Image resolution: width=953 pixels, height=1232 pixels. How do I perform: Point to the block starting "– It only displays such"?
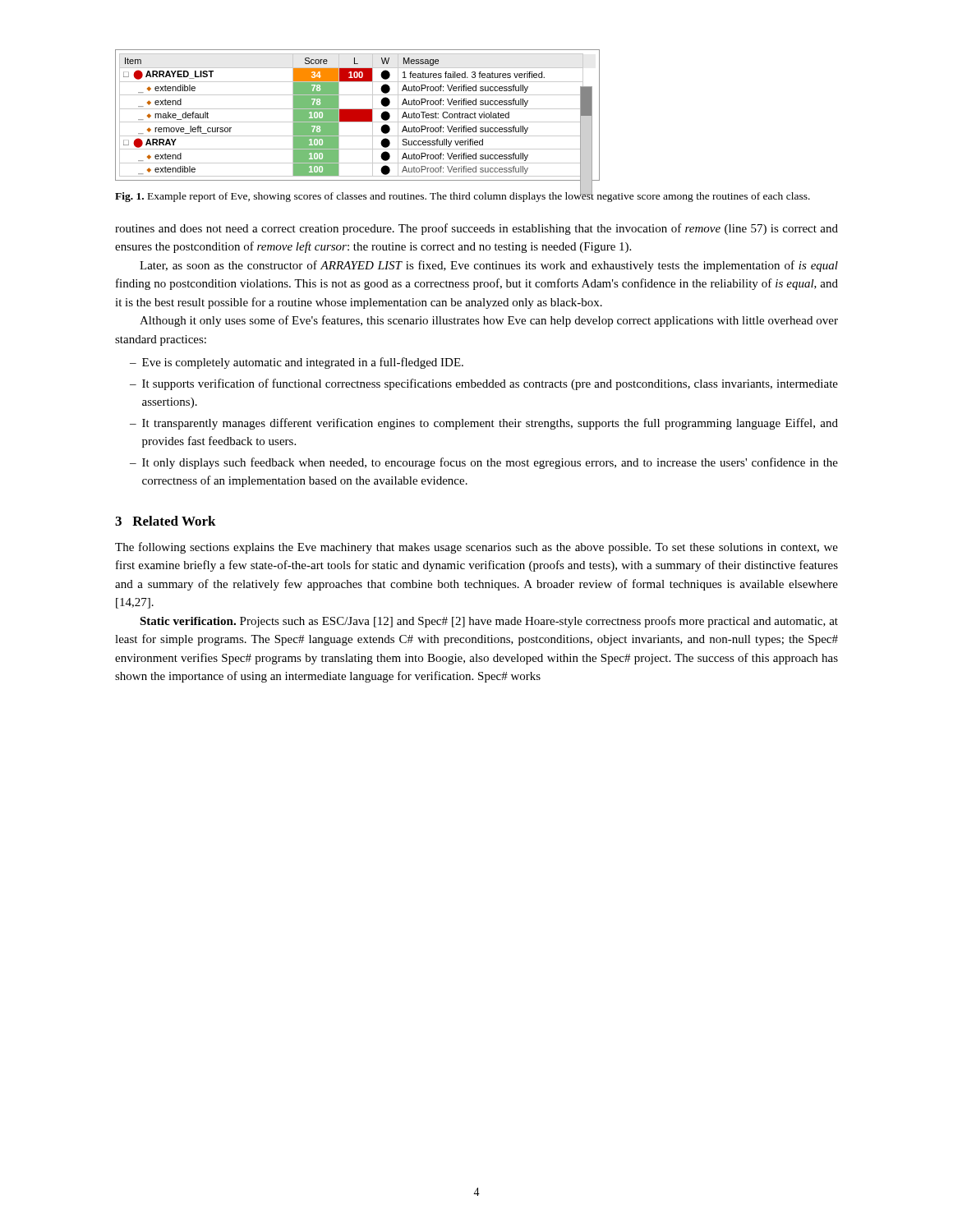484,472
